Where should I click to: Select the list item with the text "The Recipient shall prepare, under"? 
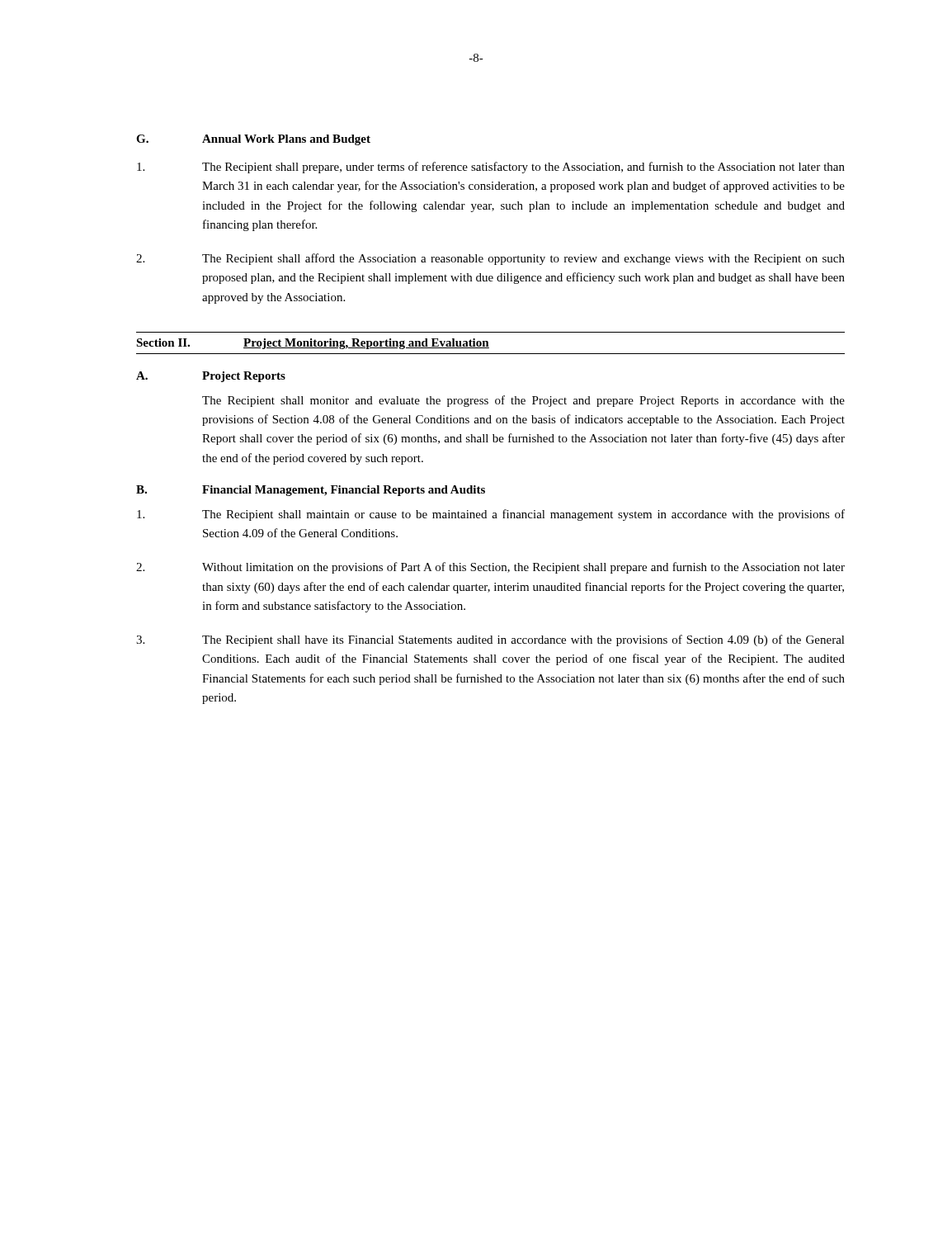(490, 196)
